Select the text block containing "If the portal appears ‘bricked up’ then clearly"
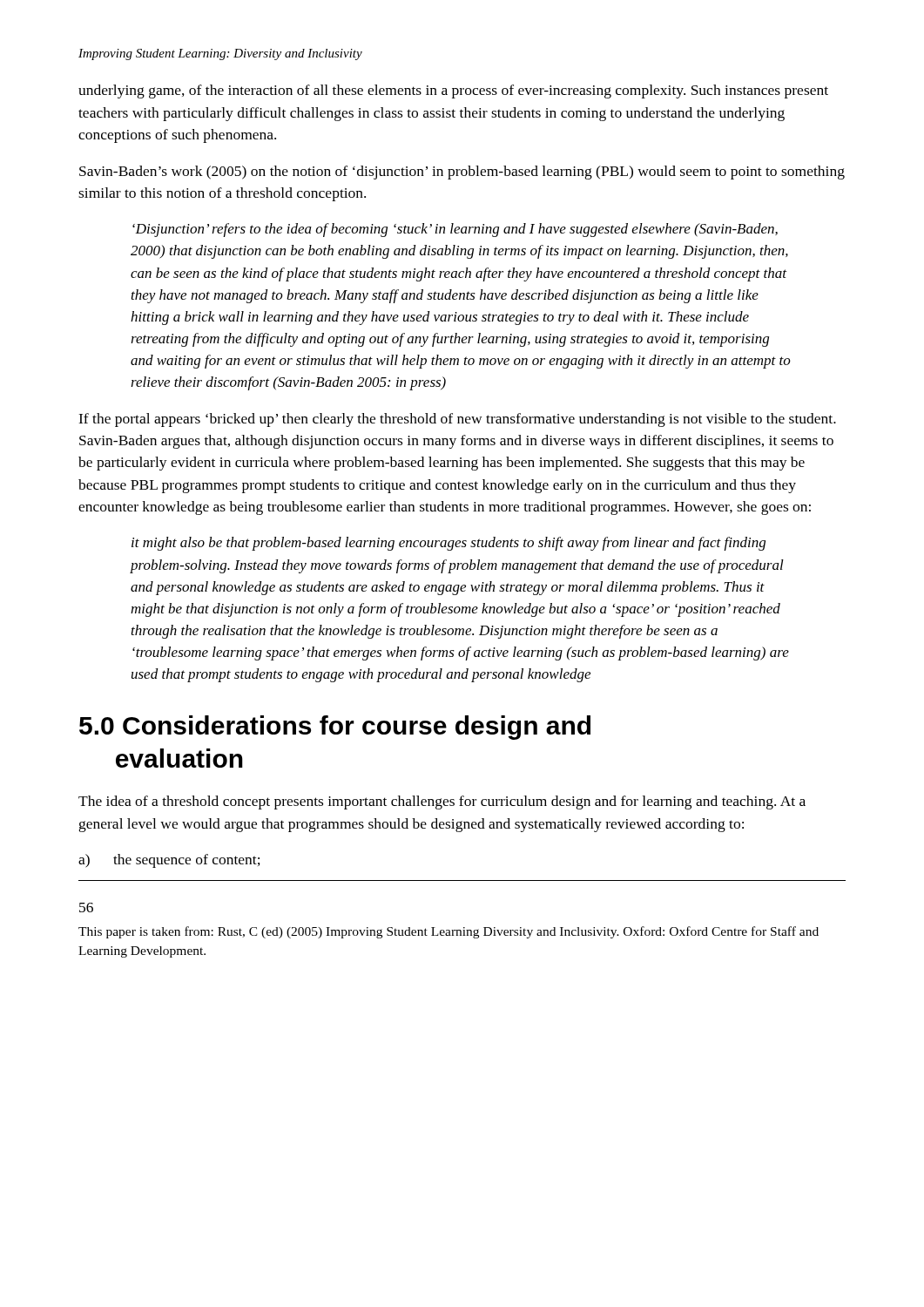 457,462
